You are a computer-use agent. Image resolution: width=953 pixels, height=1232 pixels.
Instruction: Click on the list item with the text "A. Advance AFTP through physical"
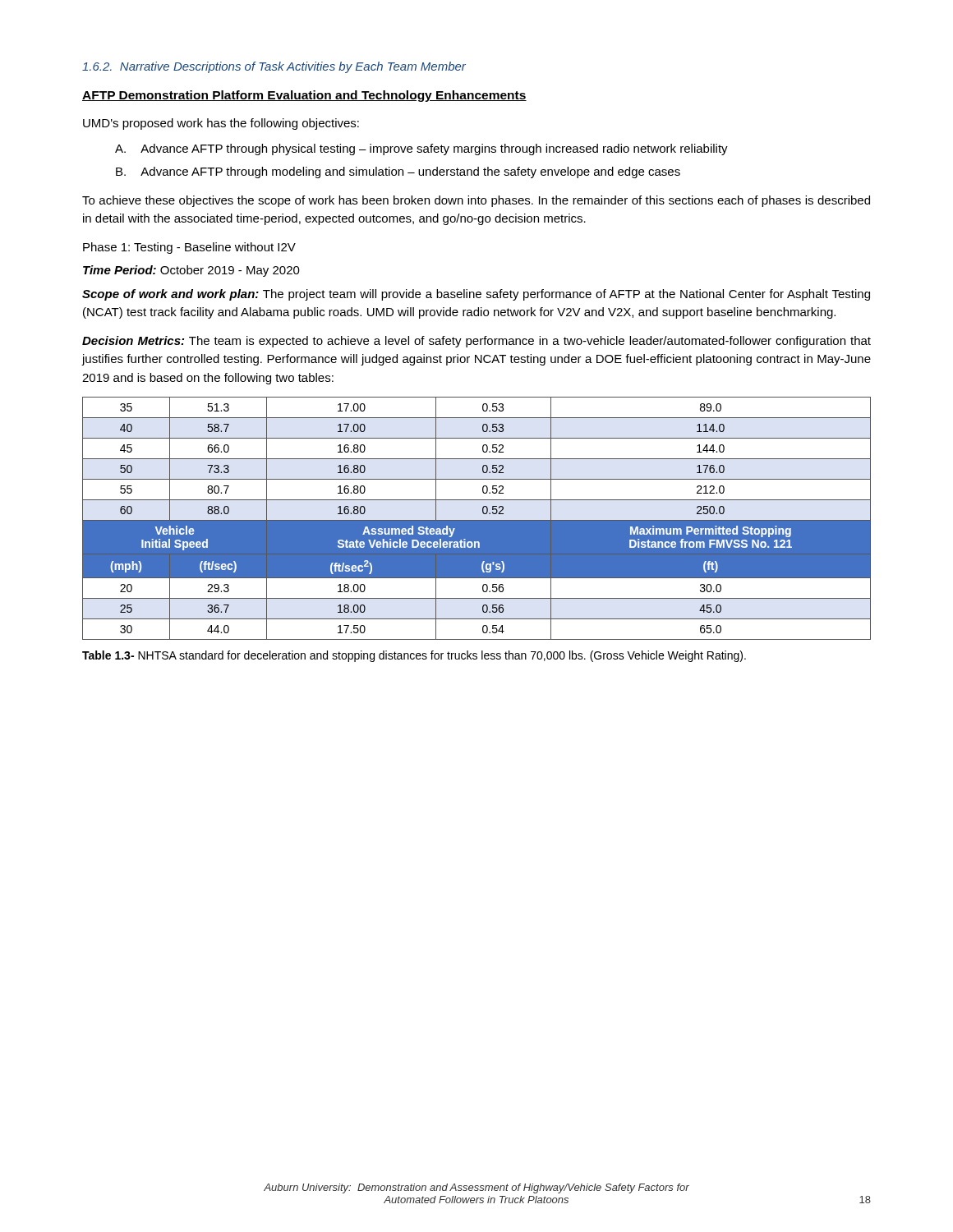pos(421,148)
